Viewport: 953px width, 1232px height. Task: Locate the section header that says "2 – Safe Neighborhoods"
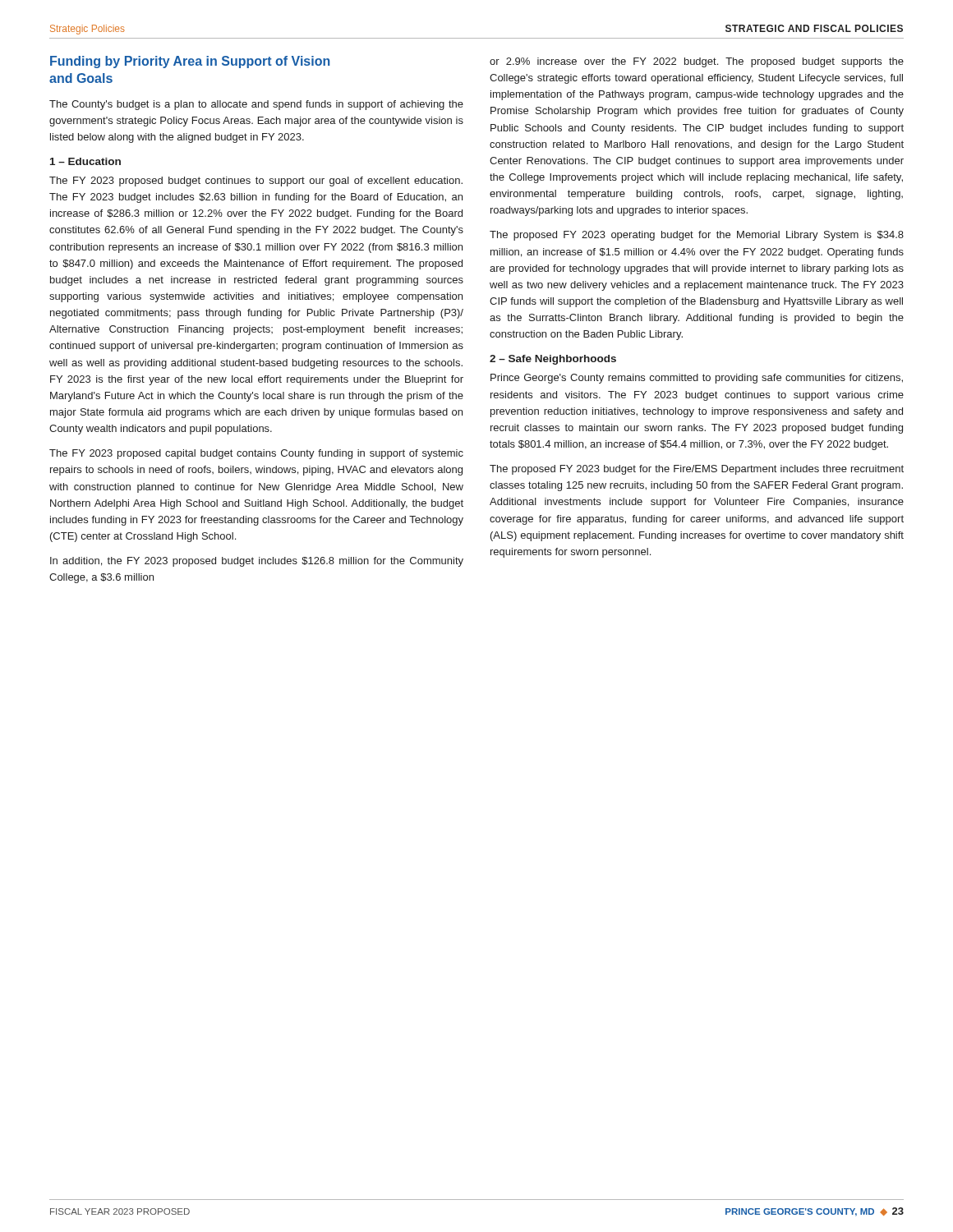(553, 359)
